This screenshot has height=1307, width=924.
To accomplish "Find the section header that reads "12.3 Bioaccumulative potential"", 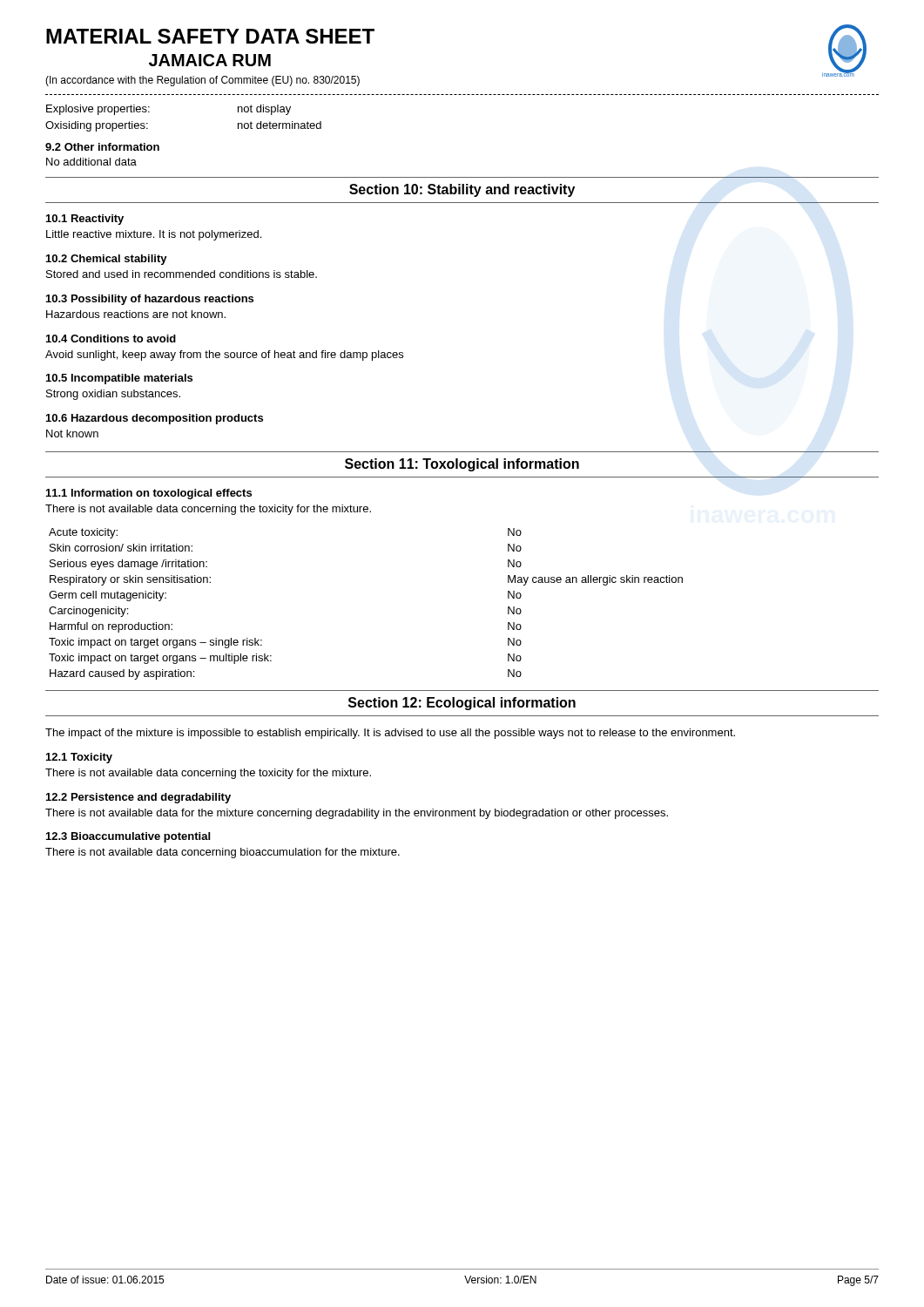I will coord(128,836).
